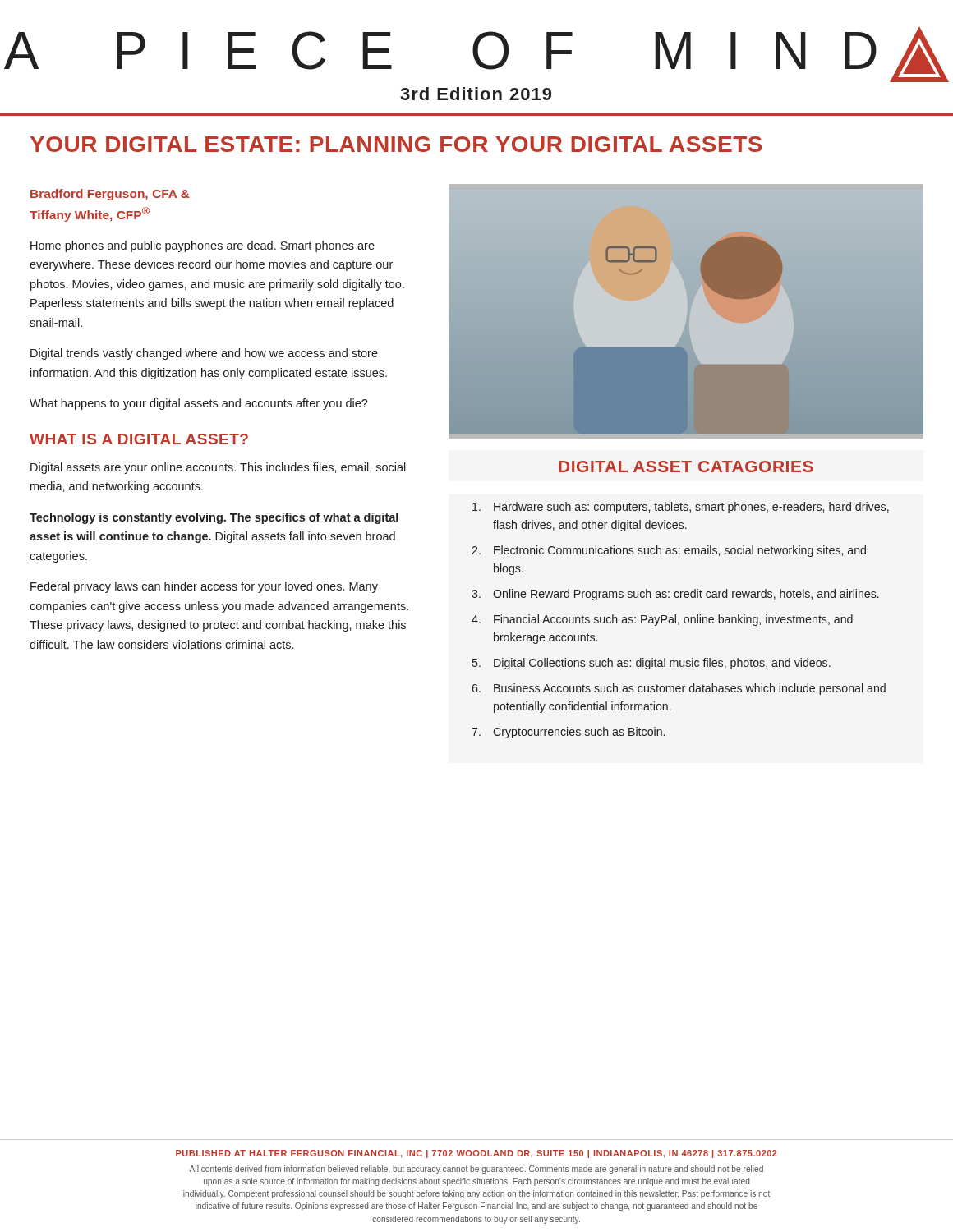953x1232 pixels.
Task: Click on the list item containing "7. Cryptocurrencies such"
Action: point(569,732)
